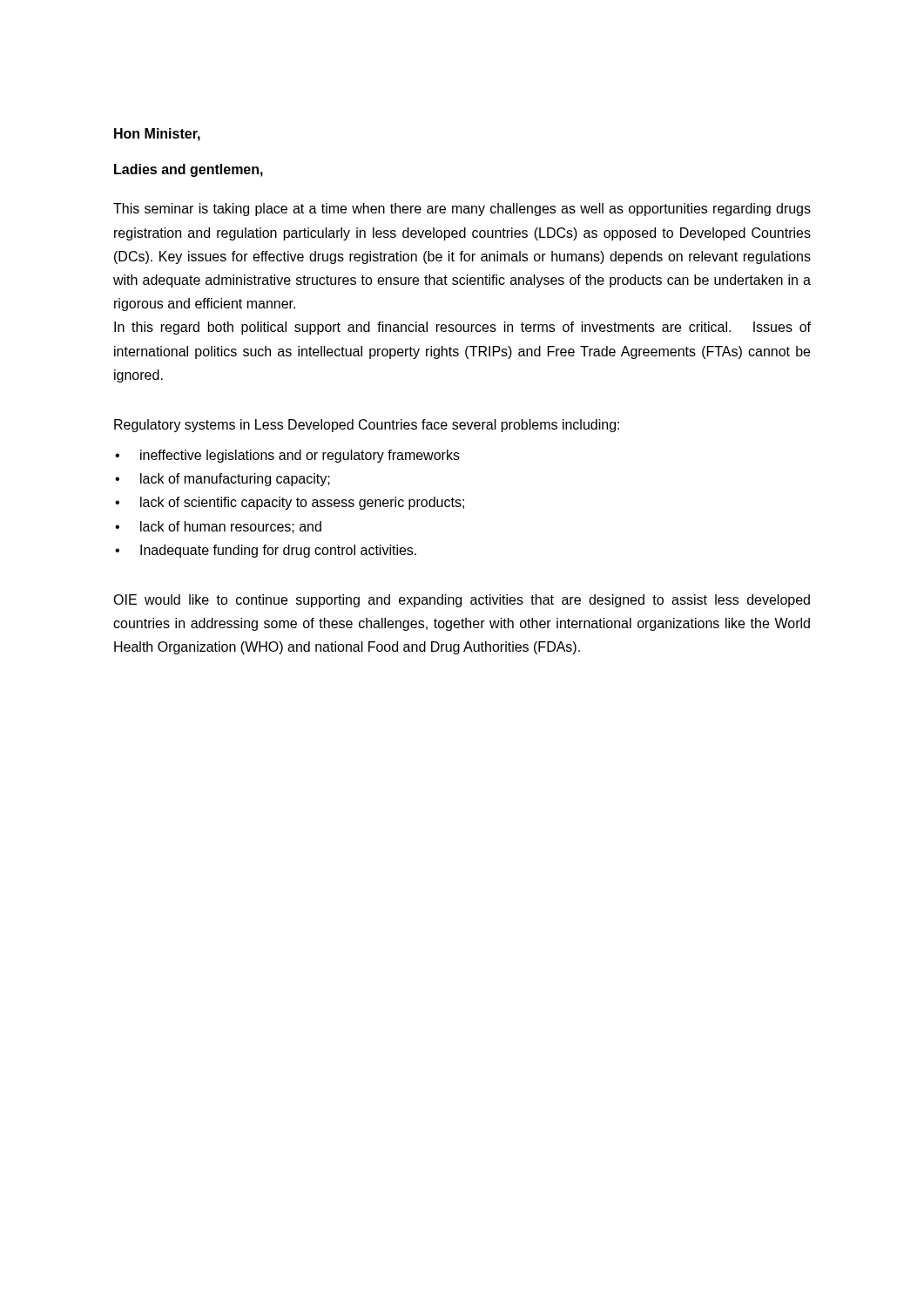This screenshot has height=1307, width=924.
Task: Click on the text block that reads "Regulatory systems in Less Developed Countries face"
Action: [367, 425]
